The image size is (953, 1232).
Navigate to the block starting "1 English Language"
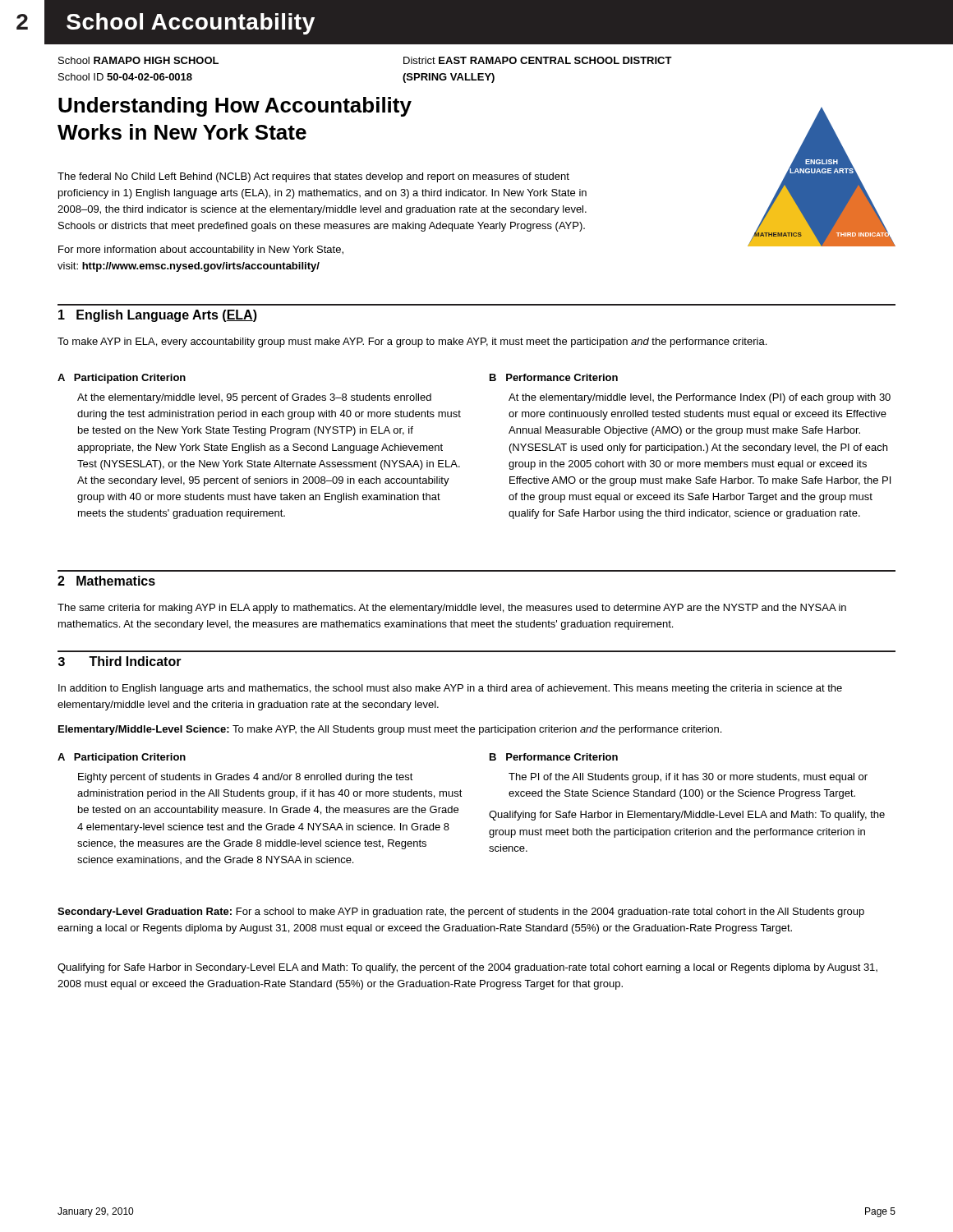tap(476, 313)
